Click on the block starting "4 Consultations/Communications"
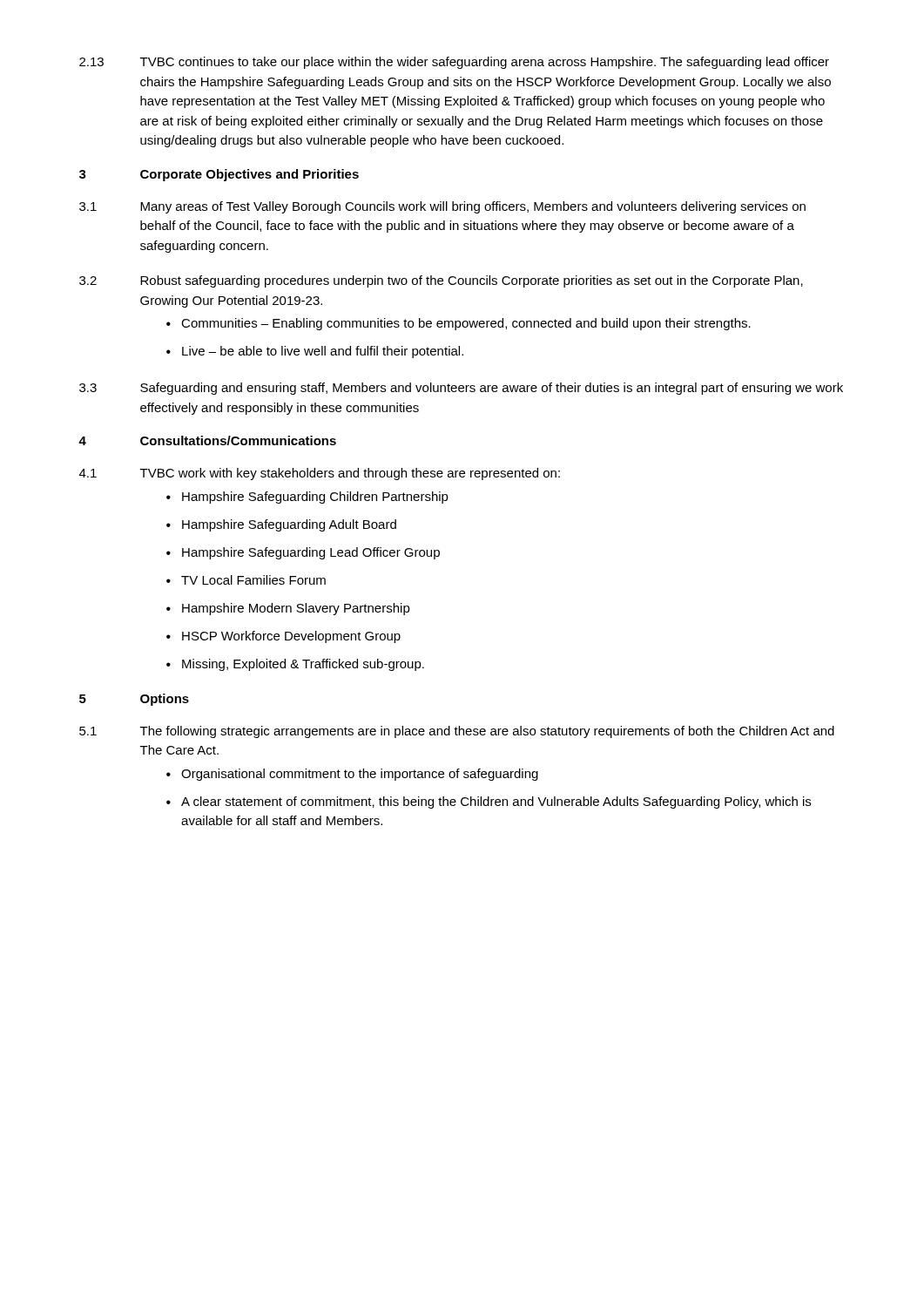Screen dimensions: 1307x924 208,440
